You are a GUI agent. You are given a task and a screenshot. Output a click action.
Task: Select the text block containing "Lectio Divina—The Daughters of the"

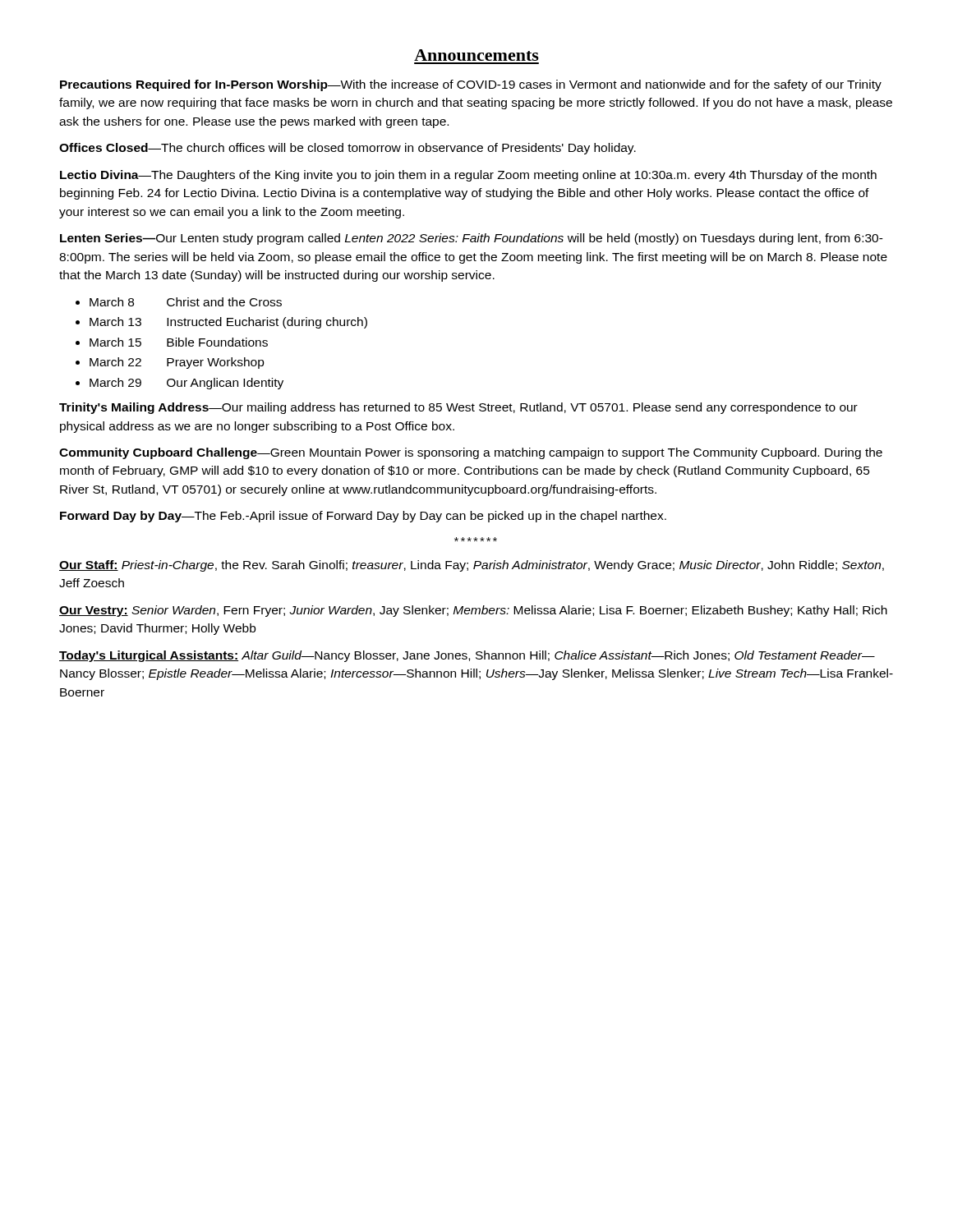click(476, 193)
